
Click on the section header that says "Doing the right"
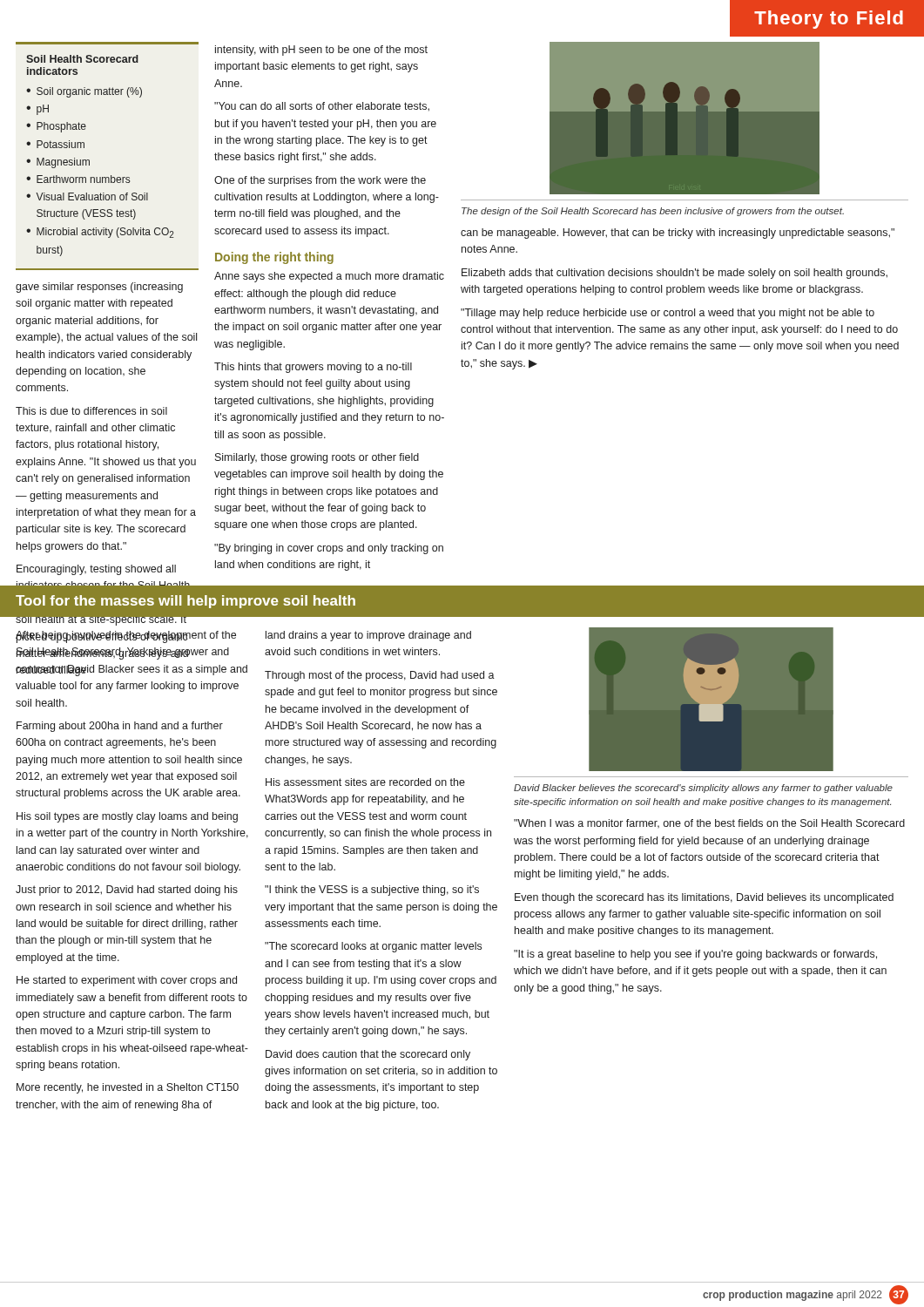pyautogui.click(x=274, y=257)
